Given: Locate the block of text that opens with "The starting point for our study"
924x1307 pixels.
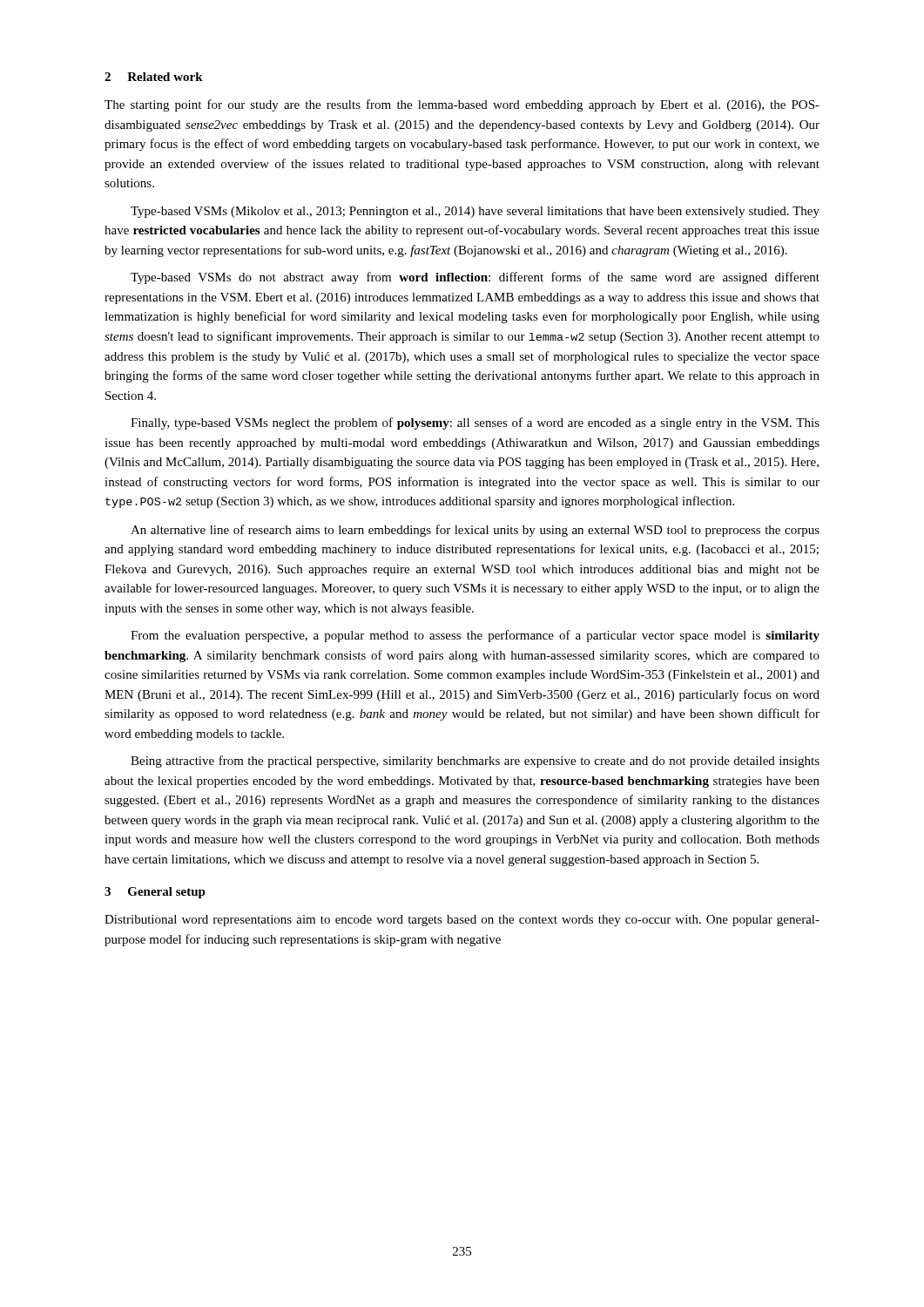Looking at the screenshot, I should (462, 144).
